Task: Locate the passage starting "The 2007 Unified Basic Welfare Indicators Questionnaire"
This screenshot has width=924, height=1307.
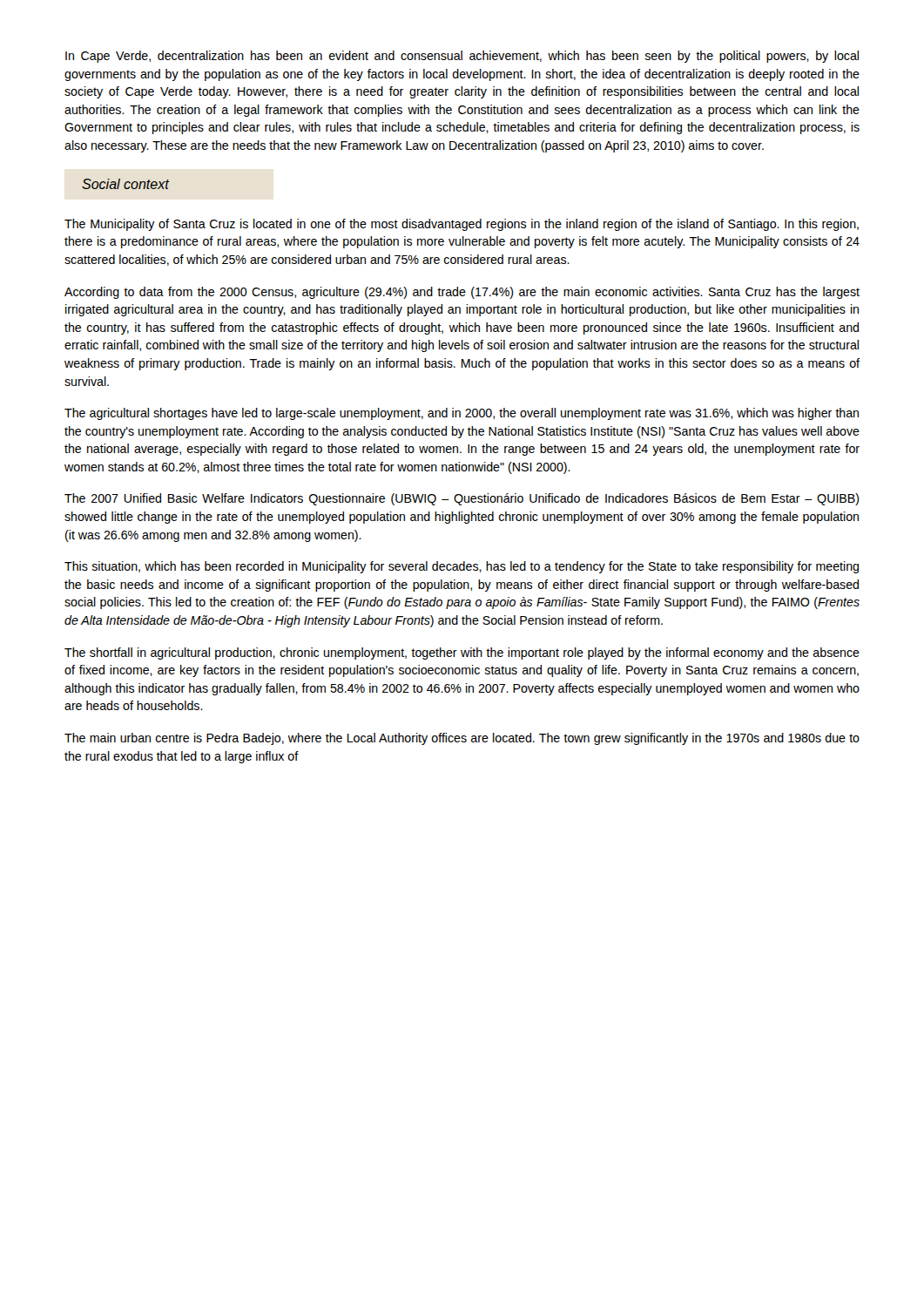Action: coord(462,517)
